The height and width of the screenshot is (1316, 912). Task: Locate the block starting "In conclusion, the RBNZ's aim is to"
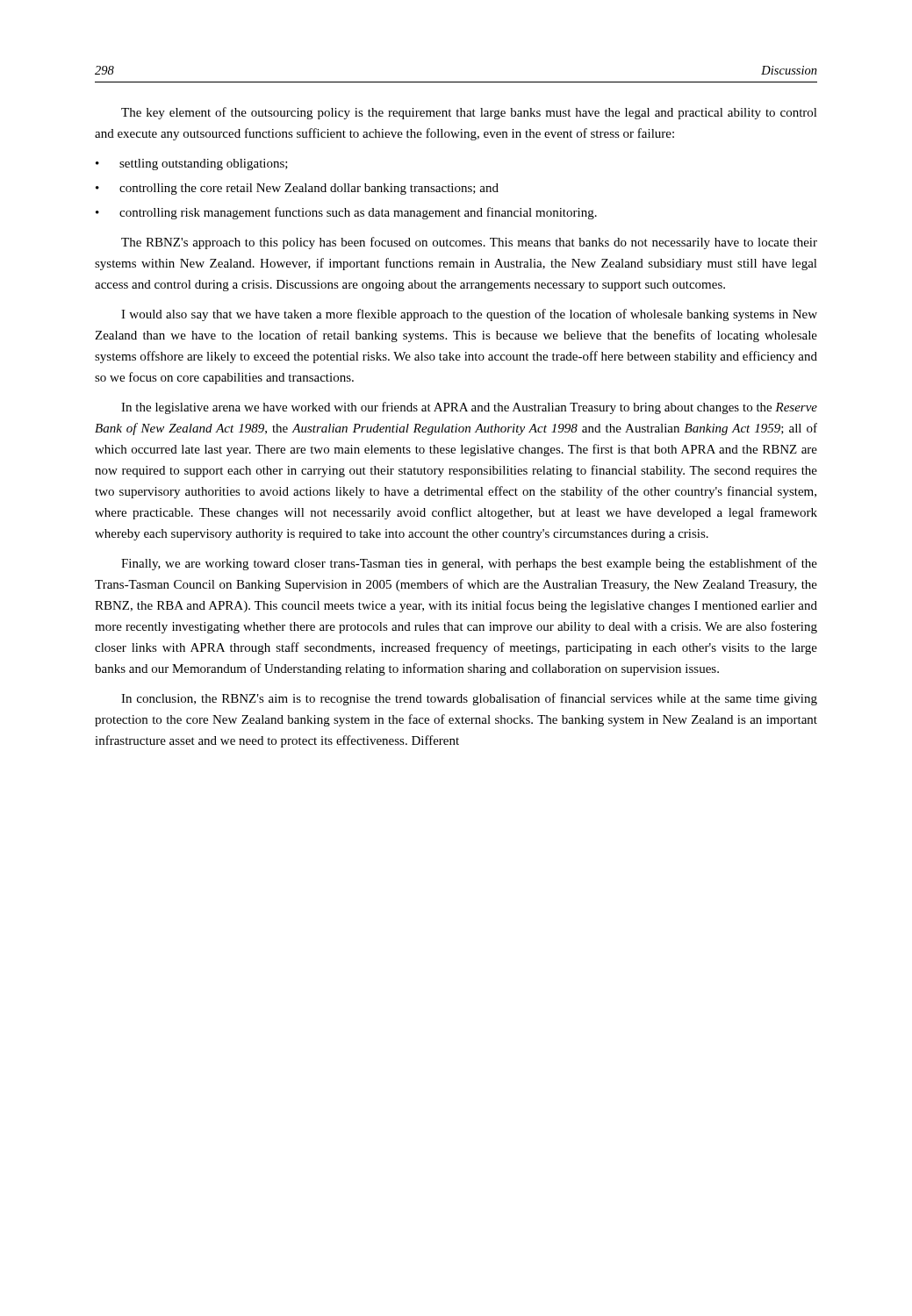point(456,719)
